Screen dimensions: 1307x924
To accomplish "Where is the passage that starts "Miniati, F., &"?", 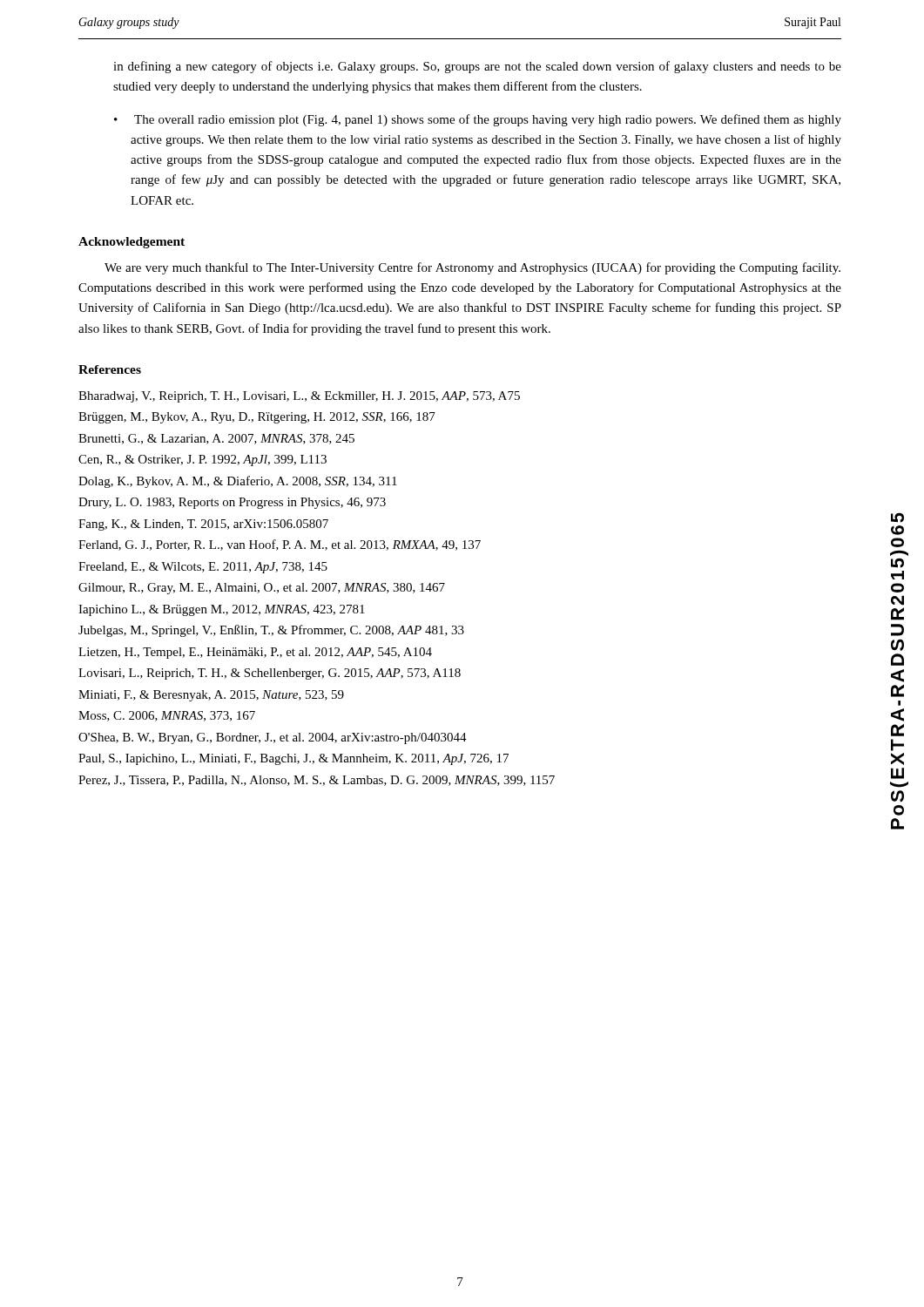I will pos(211,694).
